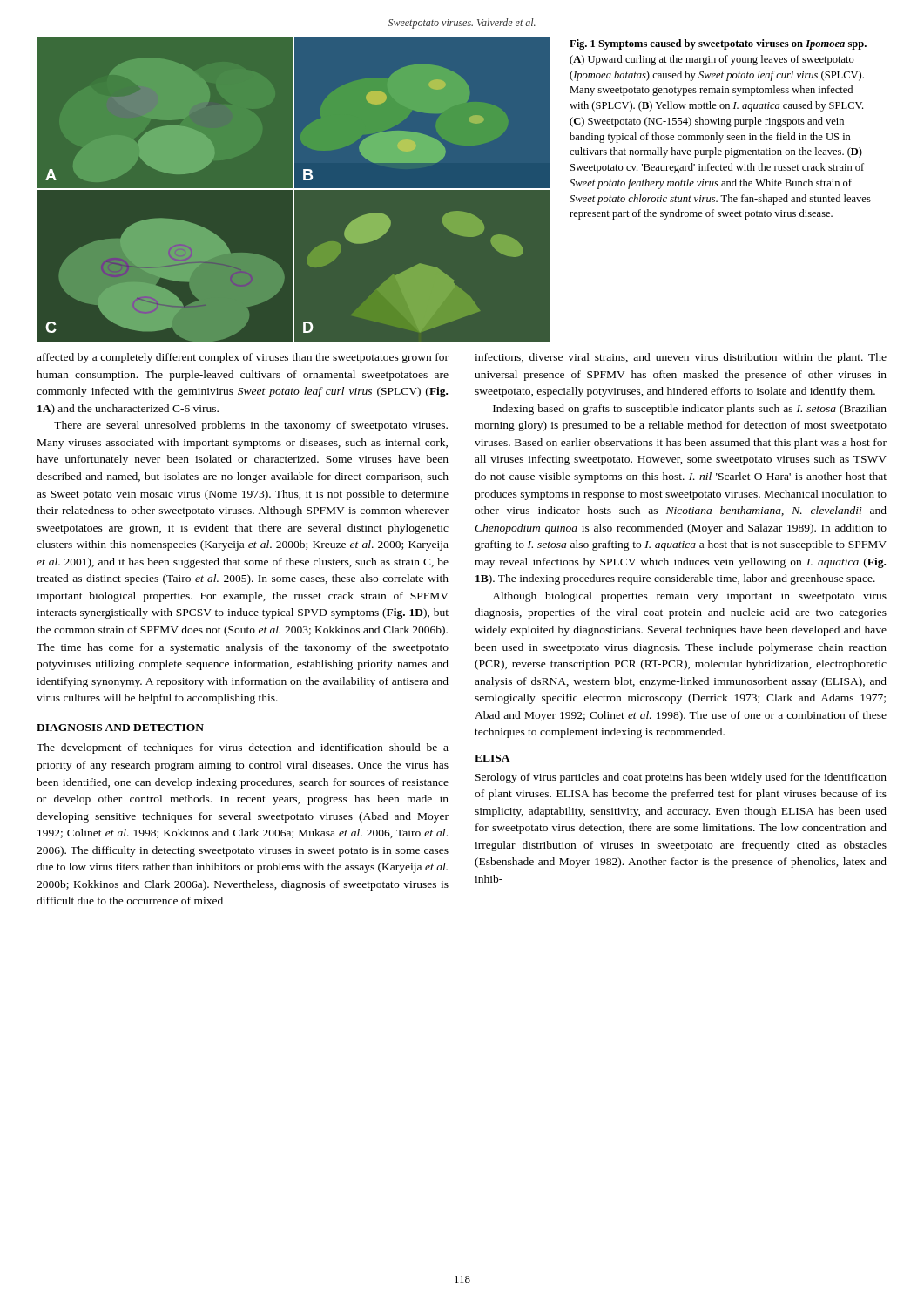Viewport: 924px width, 1307px height.
Task: Select the block starting "DIAGNOSIS AND DETECTION"
Action: click(120, 727)
